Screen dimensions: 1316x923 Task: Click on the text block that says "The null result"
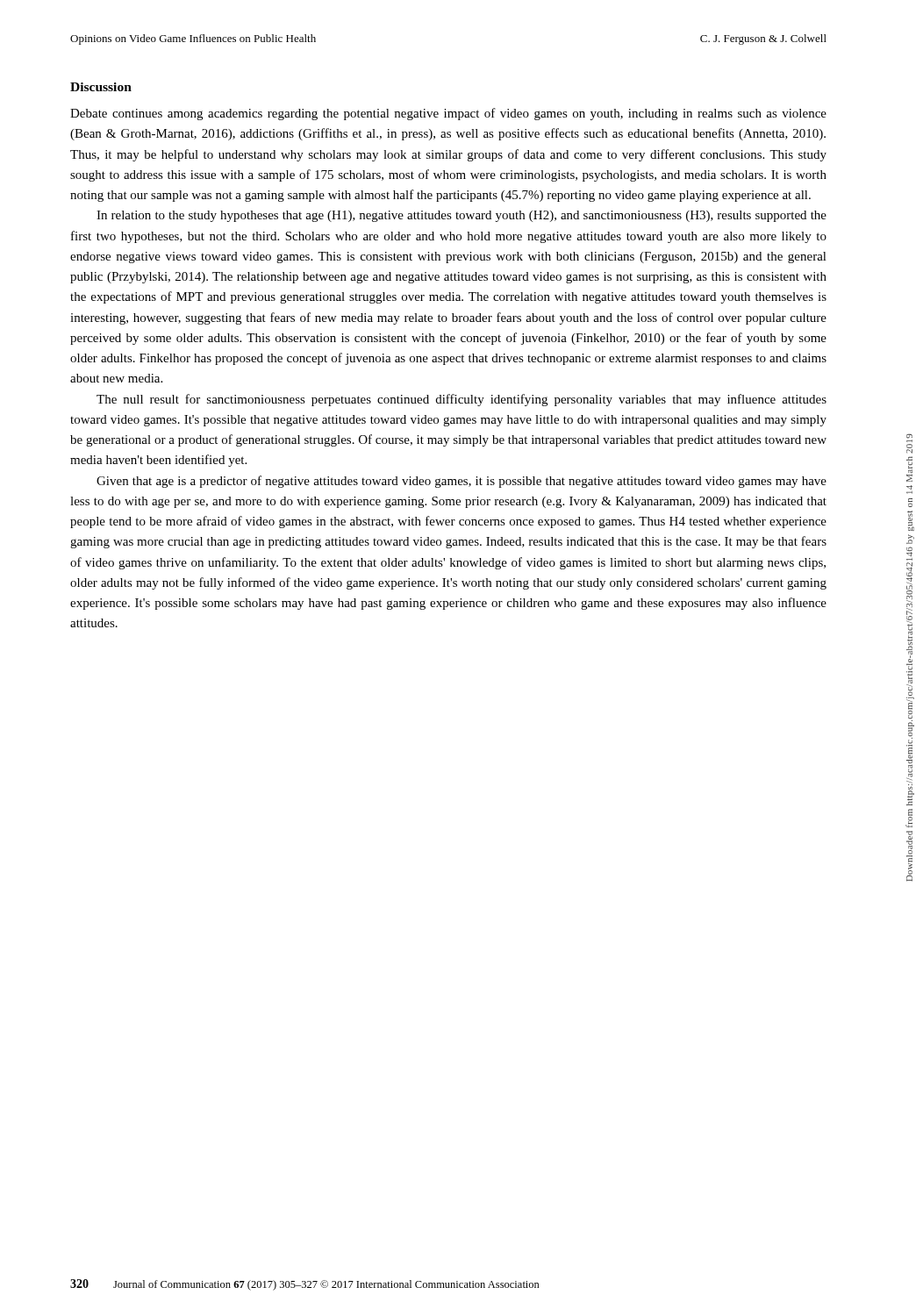[448, 430]
